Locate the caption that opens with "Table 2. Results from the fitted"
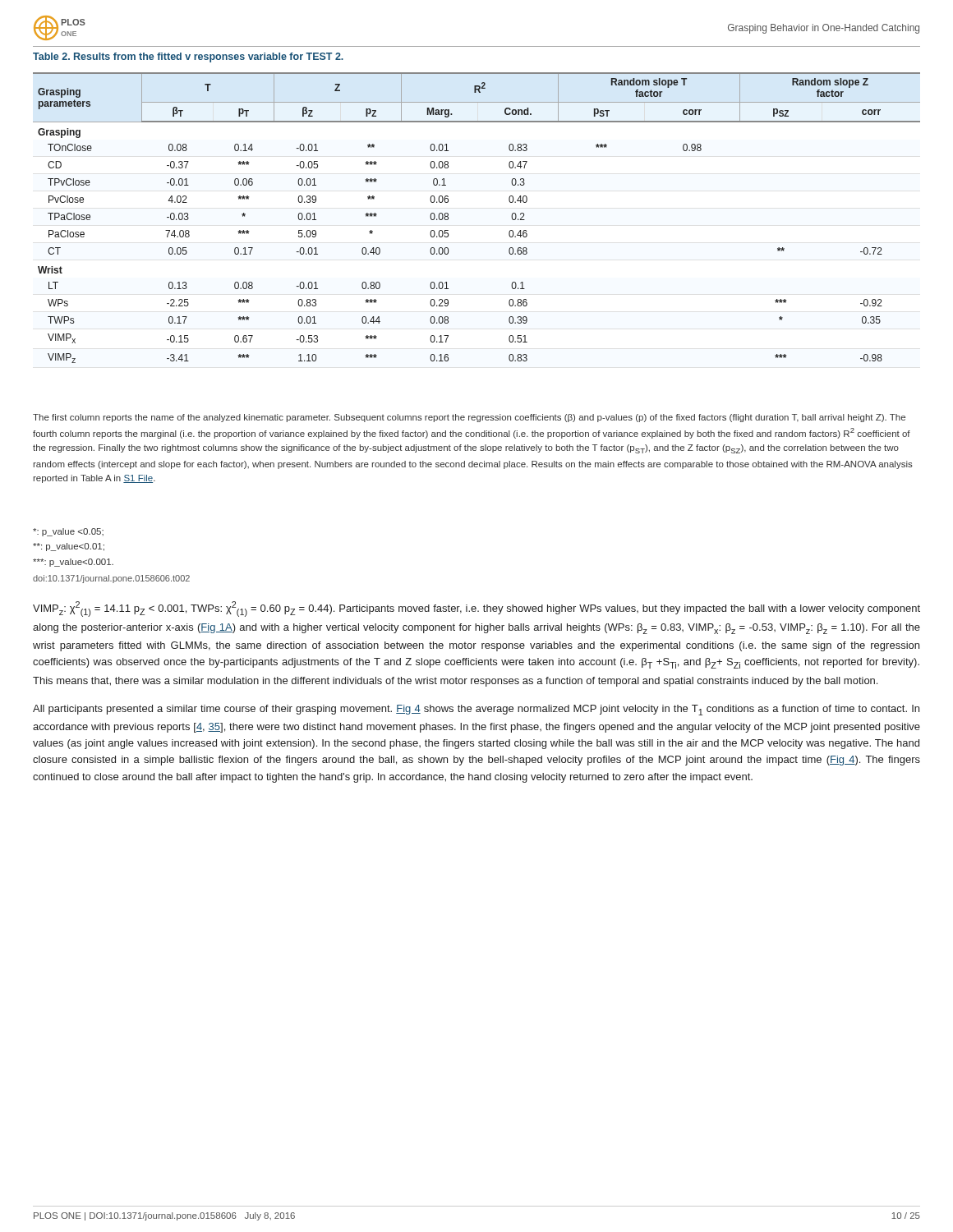Image resolution: width=953 pixels, height=1232 pixels. [188, 57]
